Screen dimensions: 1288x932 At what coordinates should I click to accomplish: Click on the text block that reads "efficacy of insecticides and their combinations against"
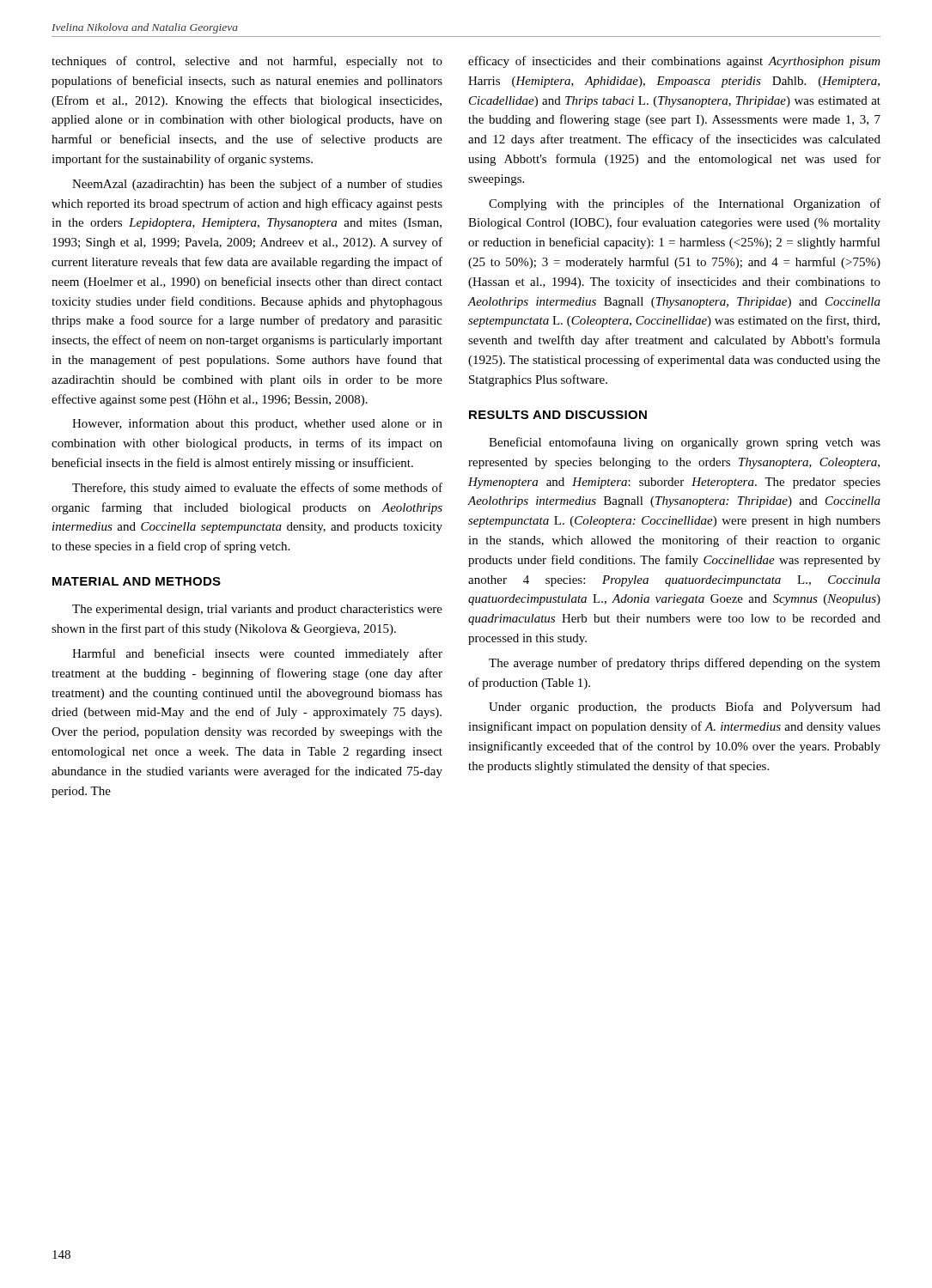(674, 221)
